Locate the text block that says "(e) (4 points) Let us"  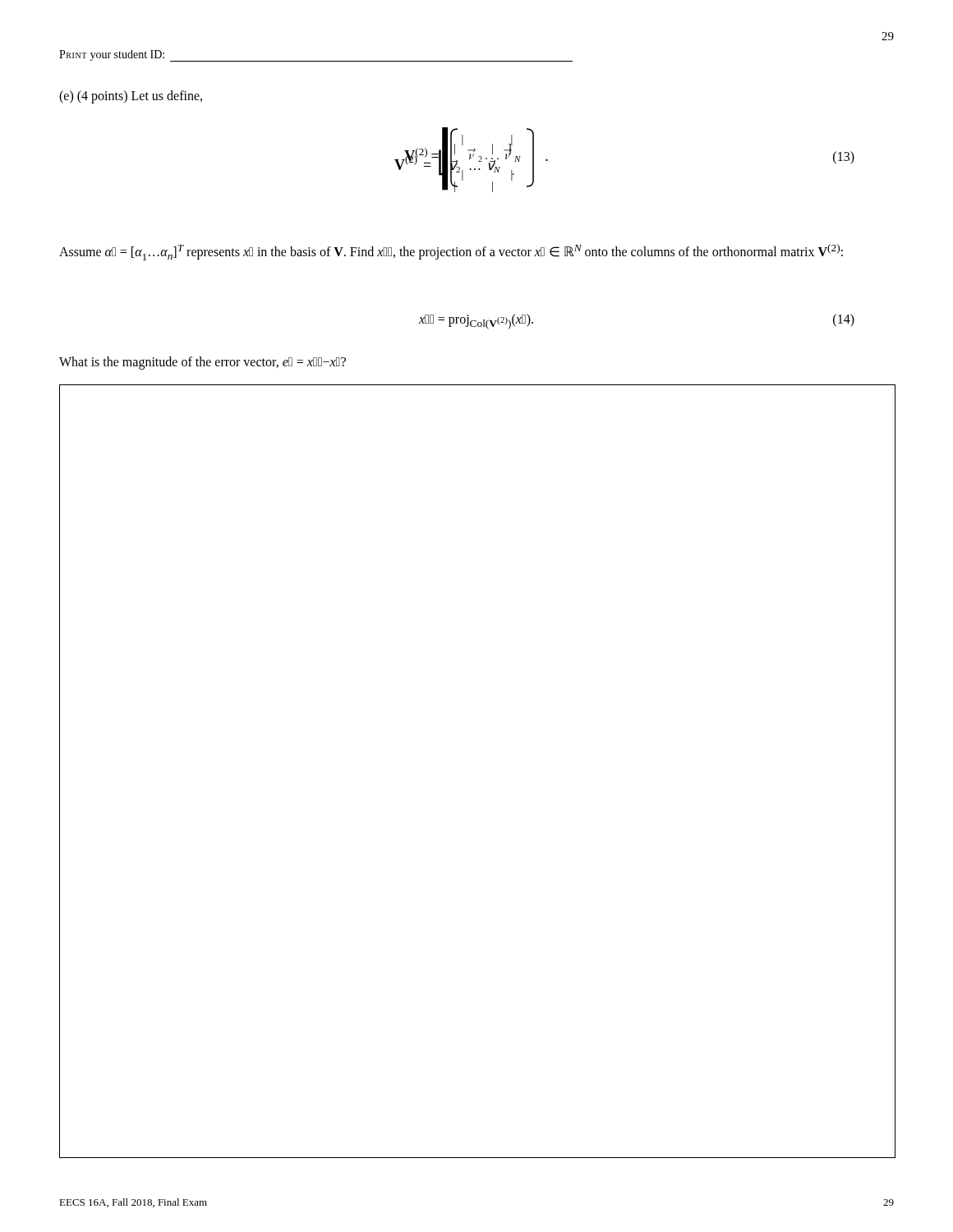coord(131,96)
